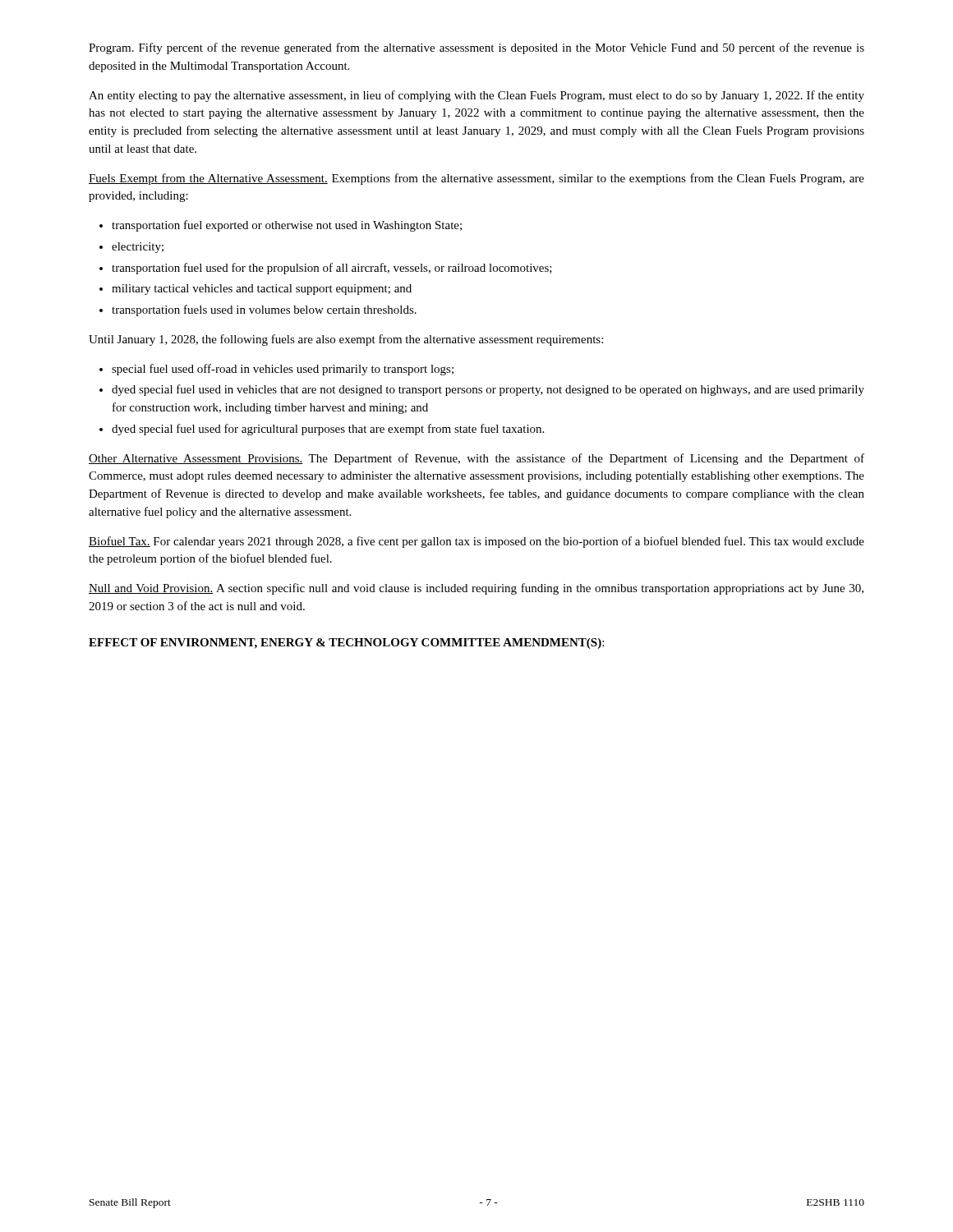Locate the block of text that opens with "transportation fuel used for the propulsion of"
This screenshot has width=953, height=1232.
click(x=488, y=268)
